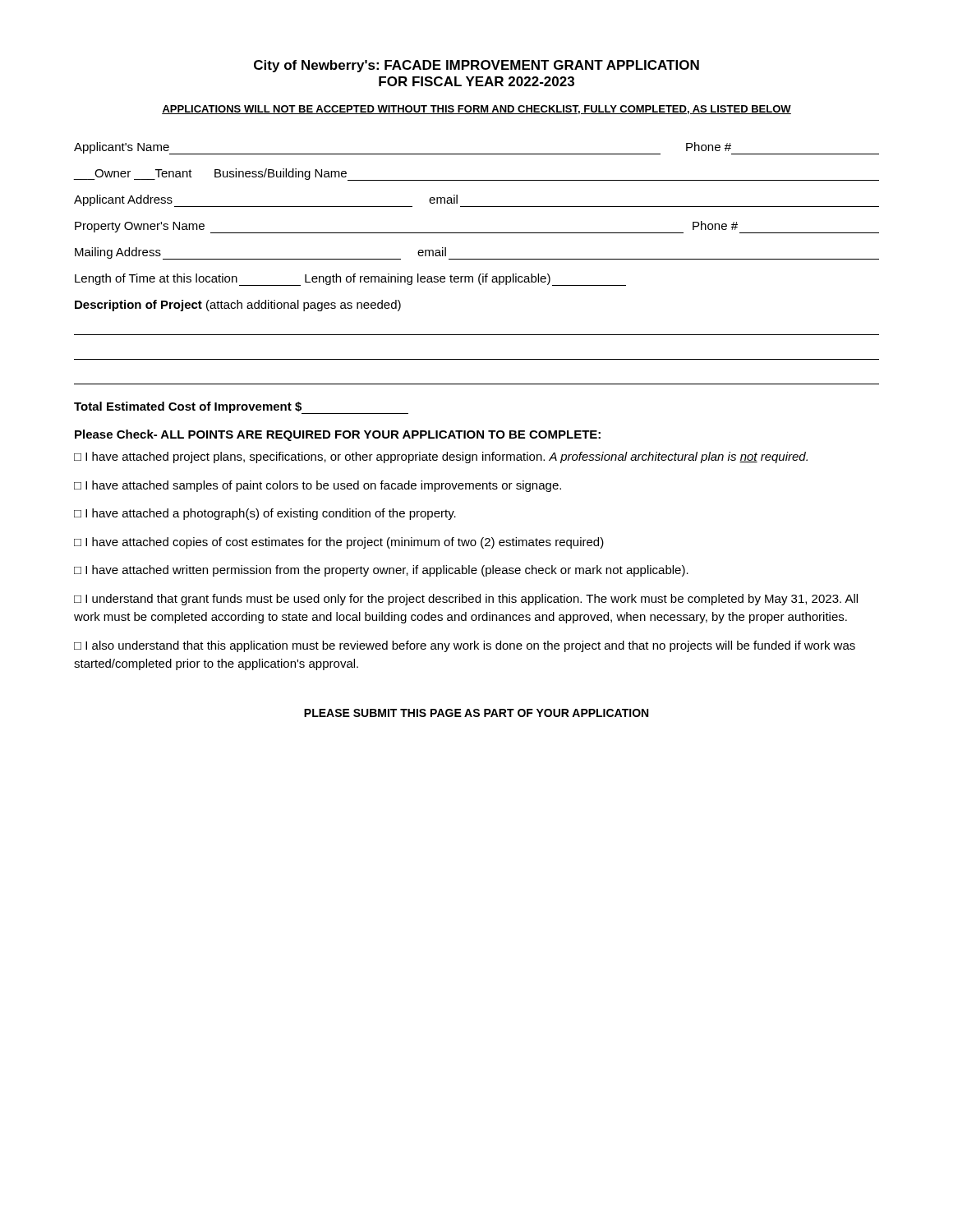Find the passage starting "APPLICATIONS WILL NOT BE ACCEPTED WITHOUT THIS FORM"
The height and width of the screenshot is (1232, 953).
476,109
